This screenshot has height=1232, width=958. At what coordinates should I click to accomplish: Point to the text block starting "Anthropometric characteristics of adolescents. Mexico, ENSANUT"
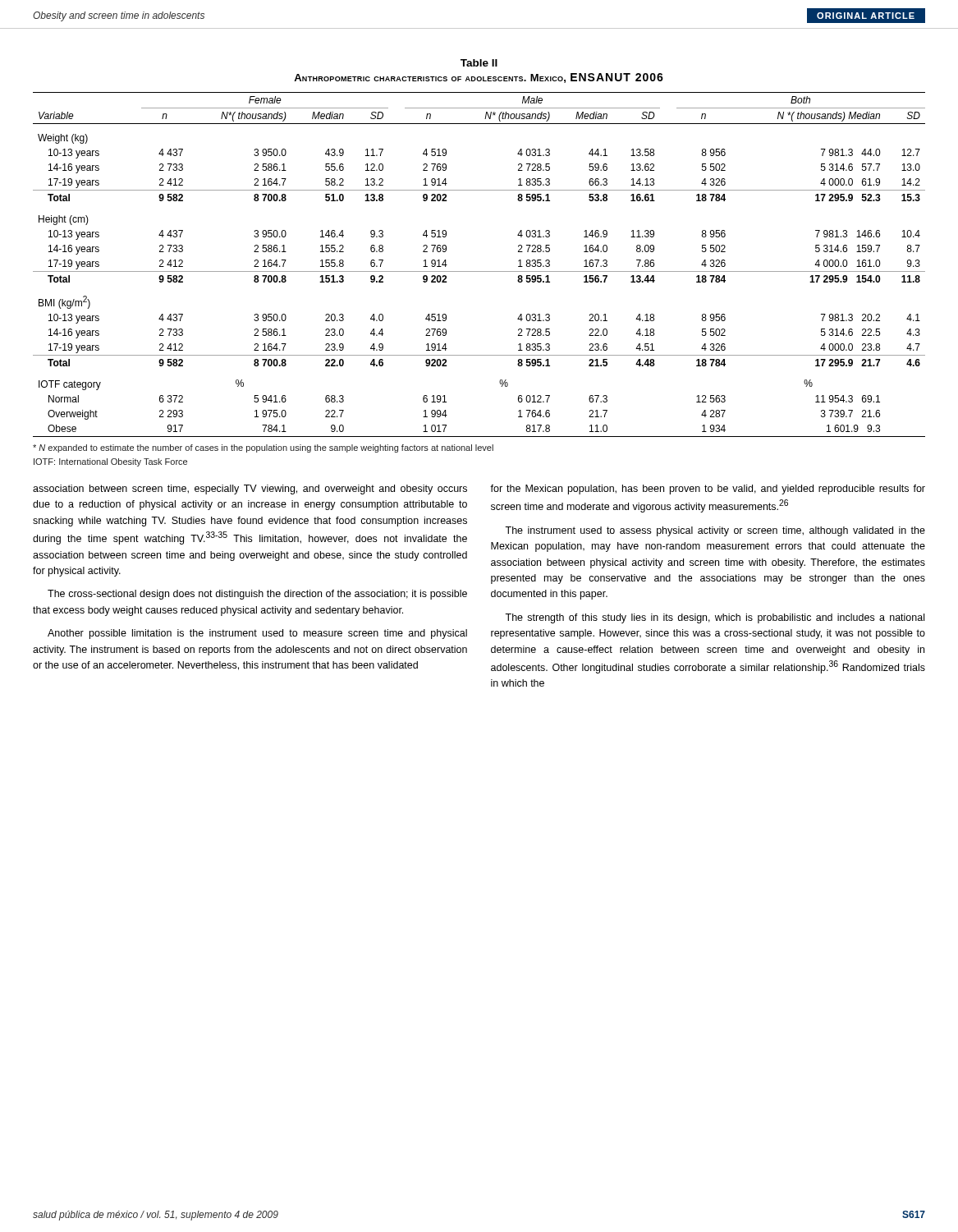pyautogui.click(x=479, y=77)
